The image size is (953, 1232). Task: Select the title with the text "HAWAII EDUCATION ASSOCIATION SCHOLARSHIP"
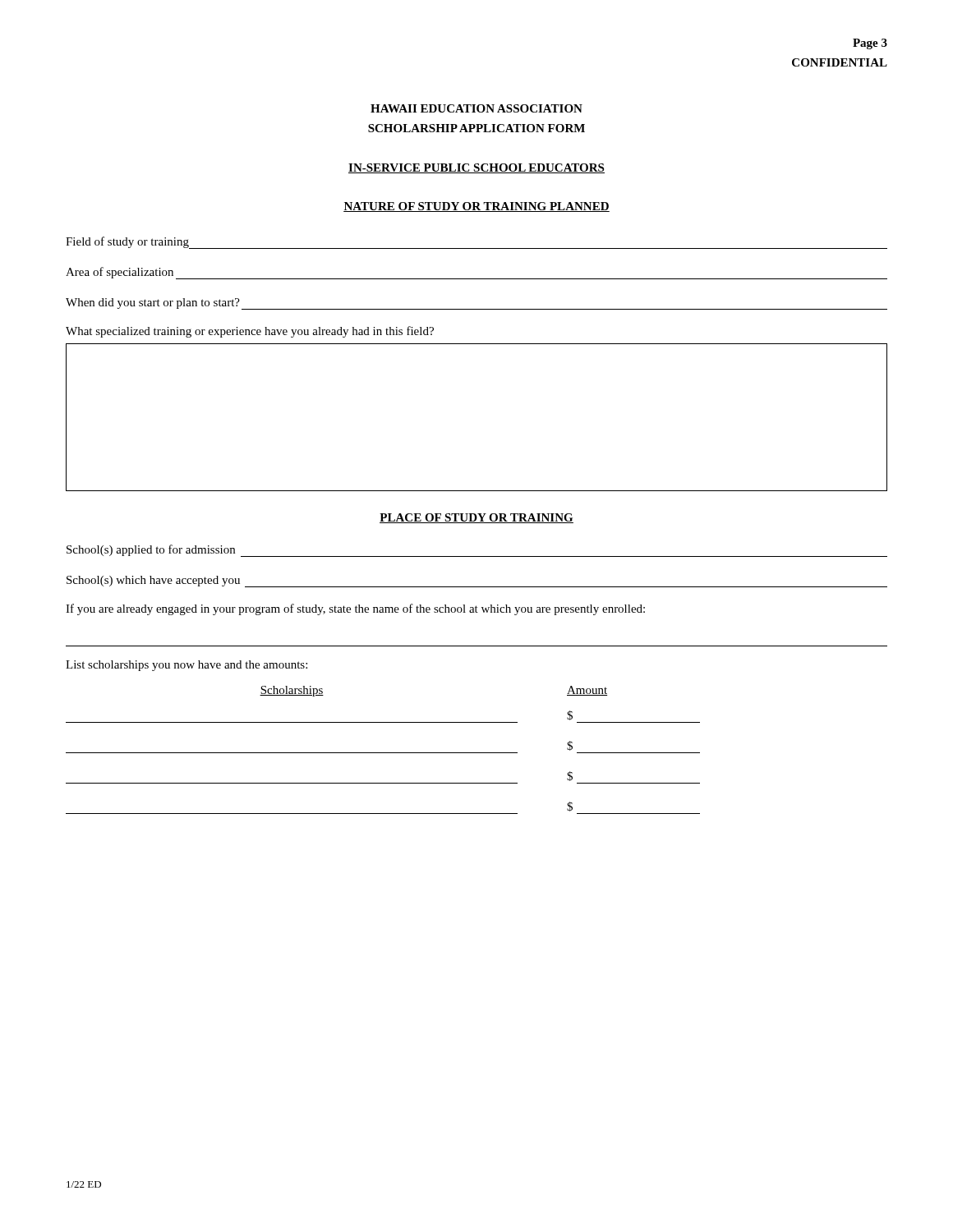[x=476, y=118]
